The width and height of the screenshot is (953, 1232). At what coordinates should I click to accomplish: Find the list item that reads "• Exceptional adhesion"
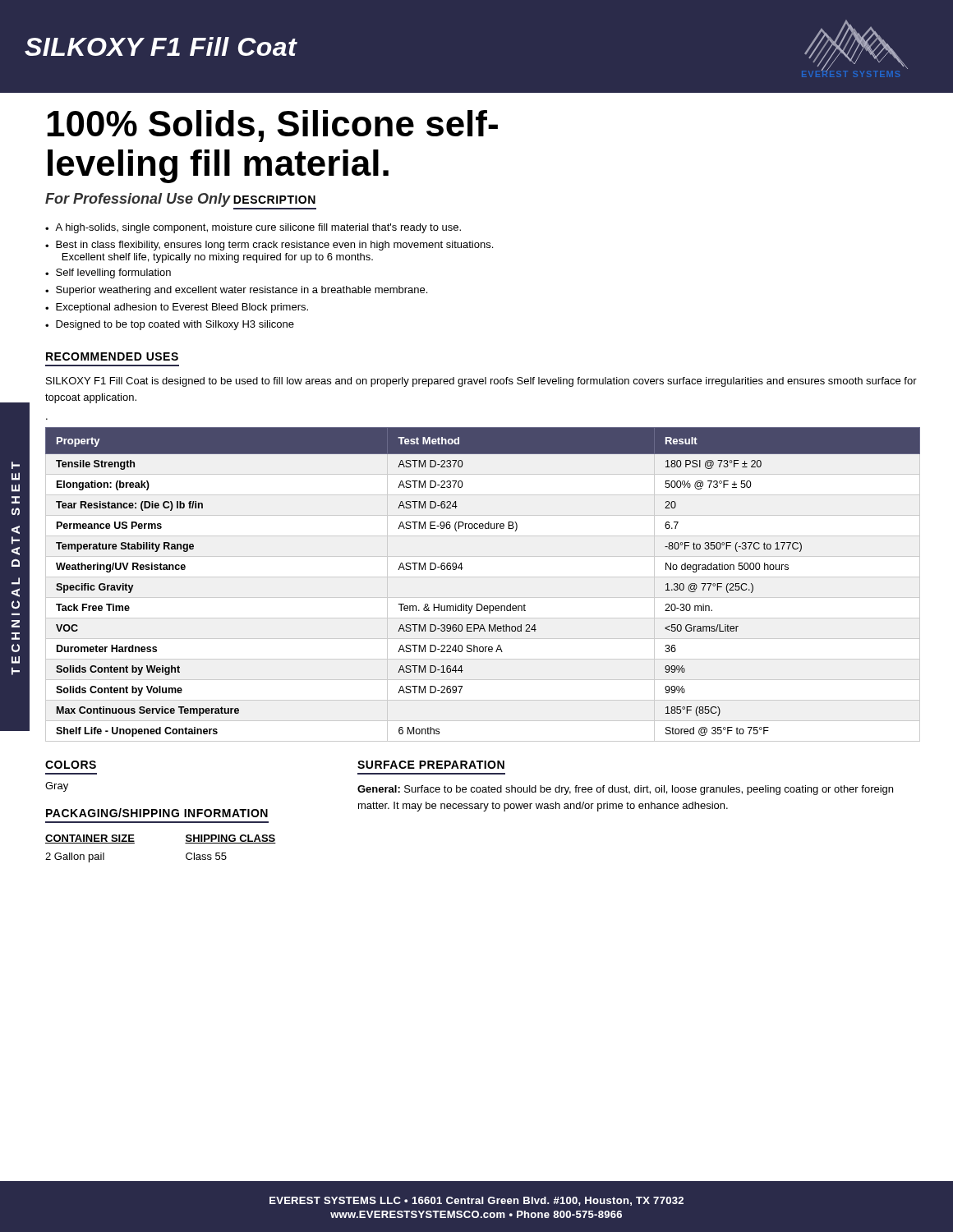[177, 308]
